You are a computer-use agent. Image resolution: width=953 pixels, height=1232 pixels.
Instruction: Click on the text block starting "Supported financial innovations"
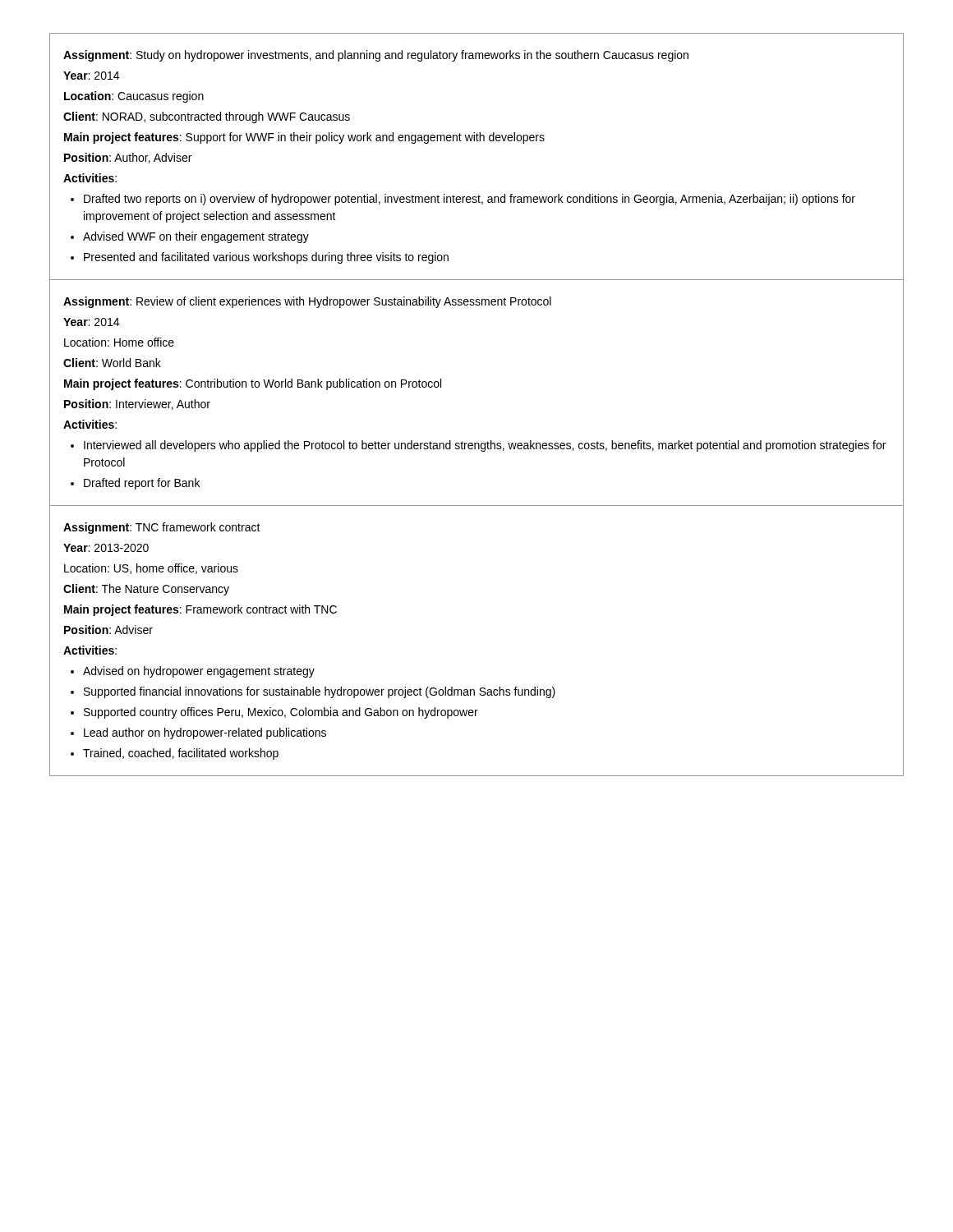319,692
